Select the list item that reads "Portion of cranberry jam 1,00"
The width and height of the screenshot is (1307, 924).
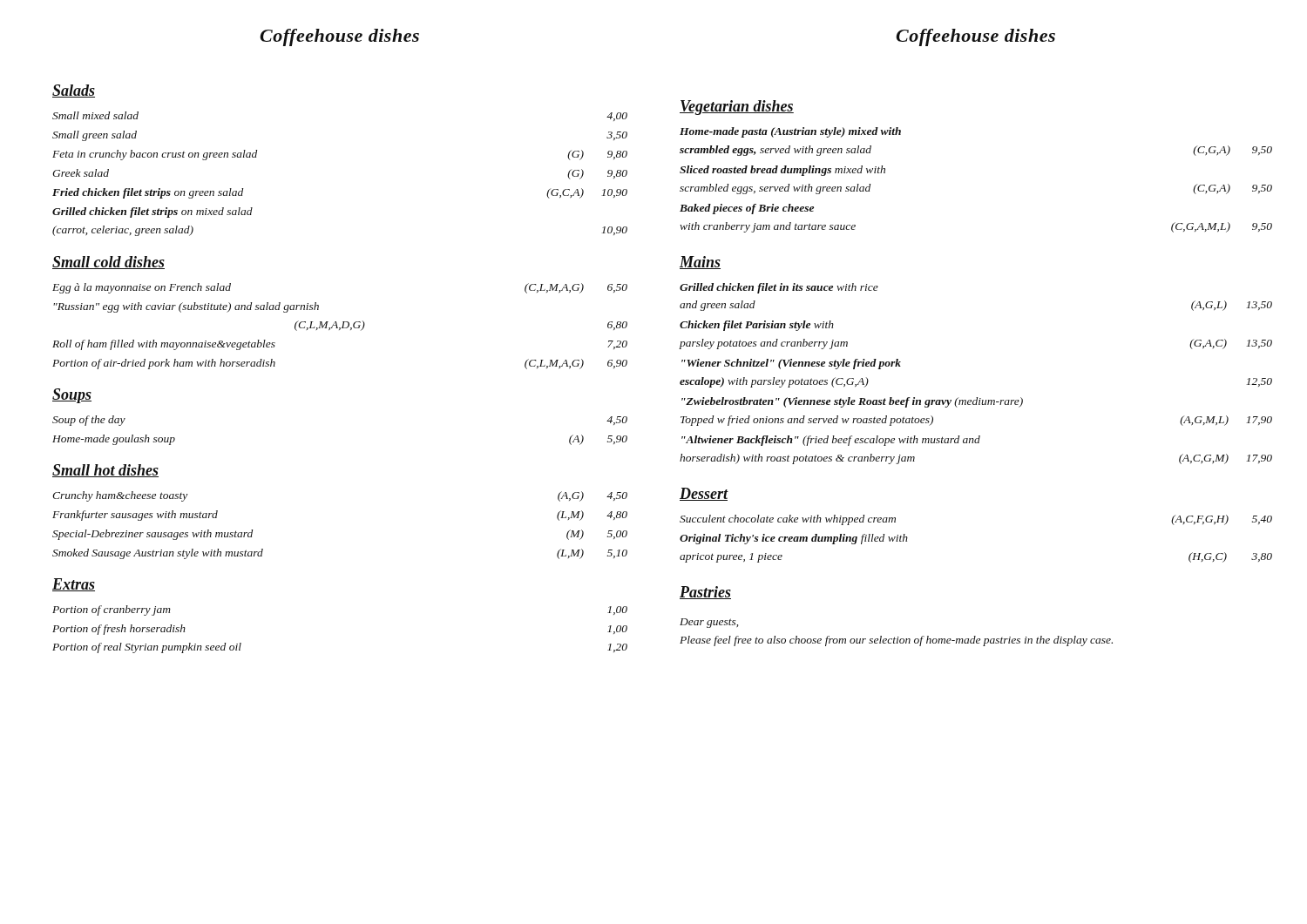[110, 610]
